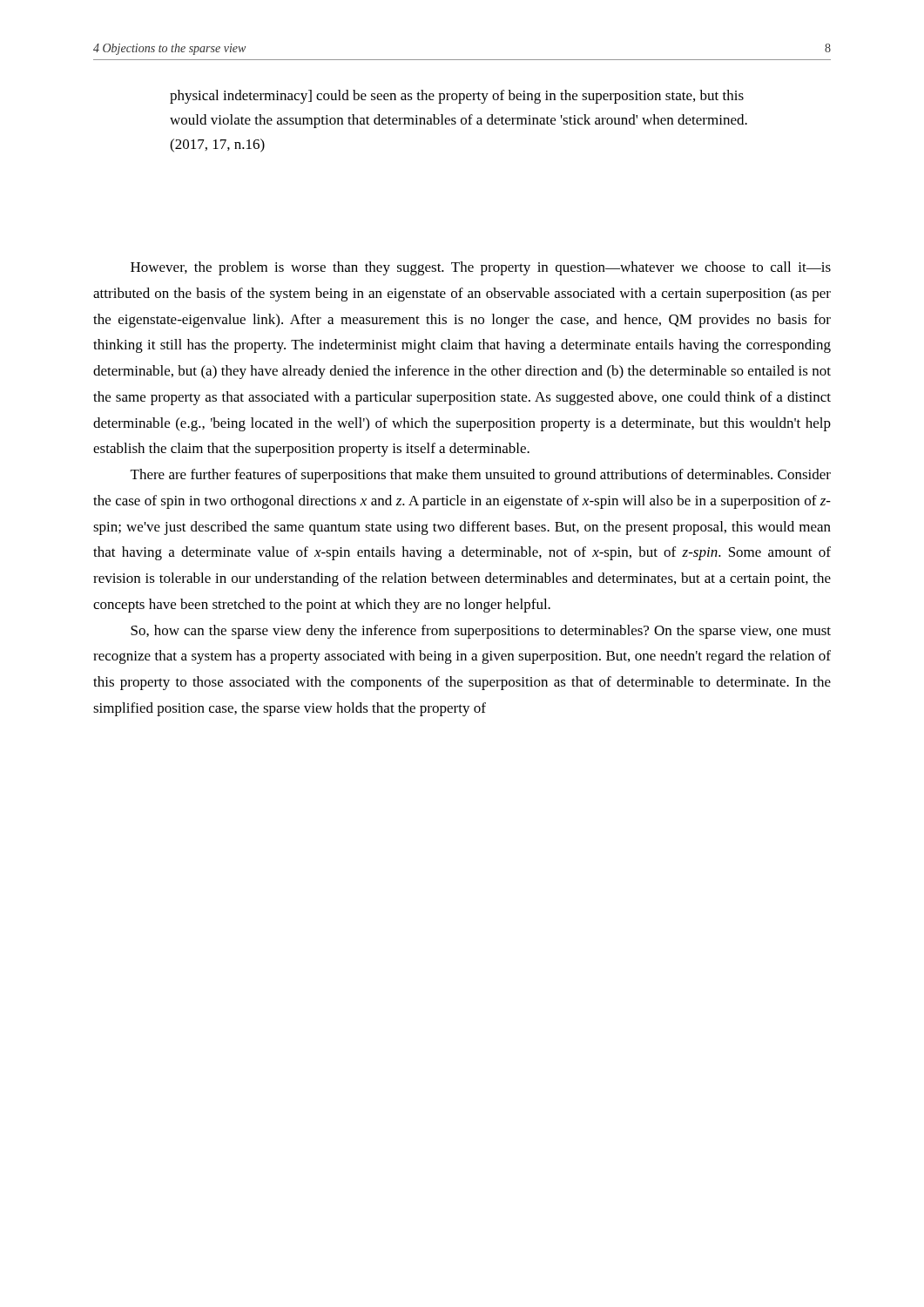Image resolution: width=924 pixels, height=1307 pixels.
Task: Locate the element starting "However, the problem is worse than they"
Action: click(x=462, y=358)
